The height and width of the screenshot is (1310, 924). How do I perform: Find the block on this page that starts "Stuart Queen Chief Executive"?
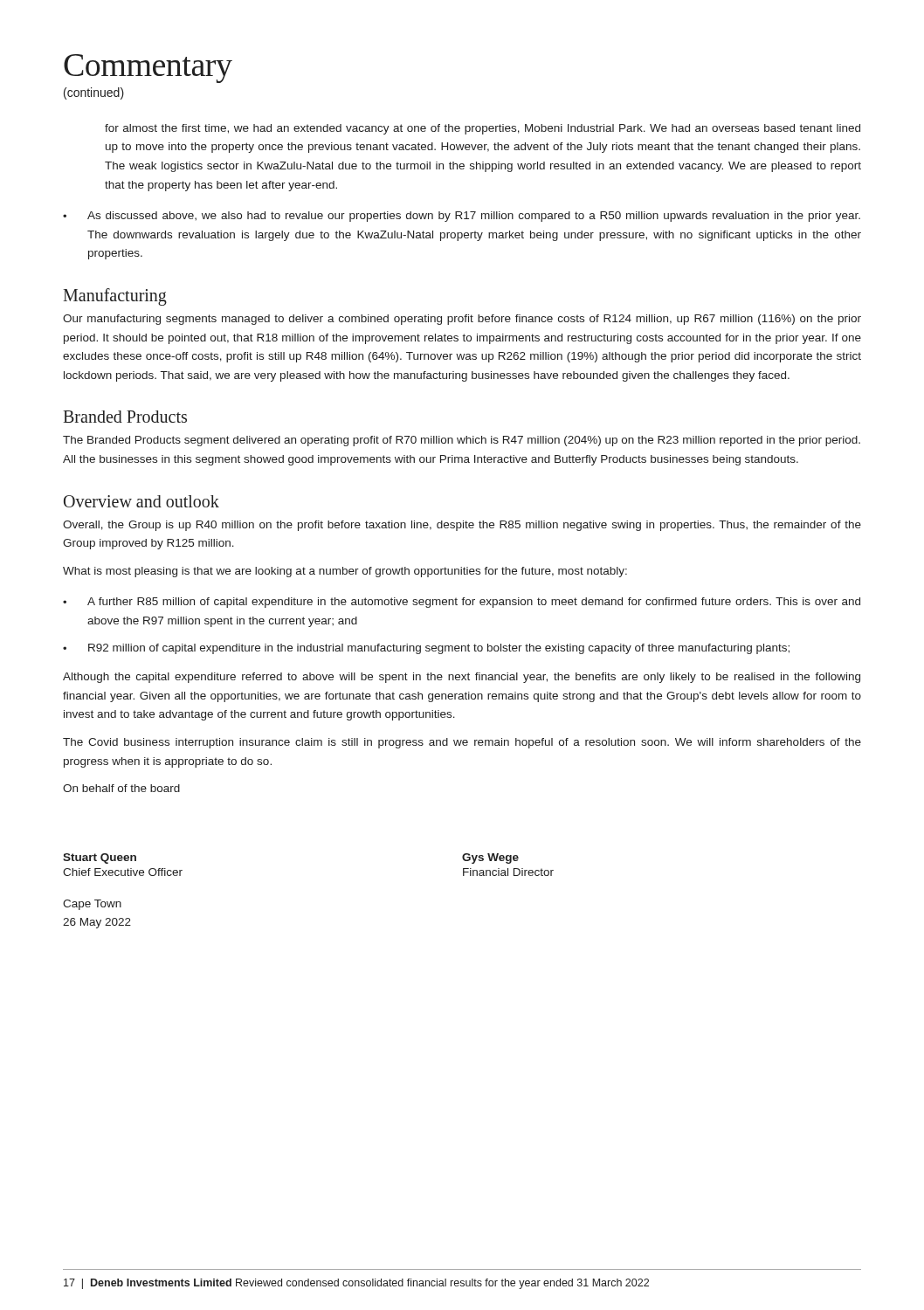coord(100,858)
